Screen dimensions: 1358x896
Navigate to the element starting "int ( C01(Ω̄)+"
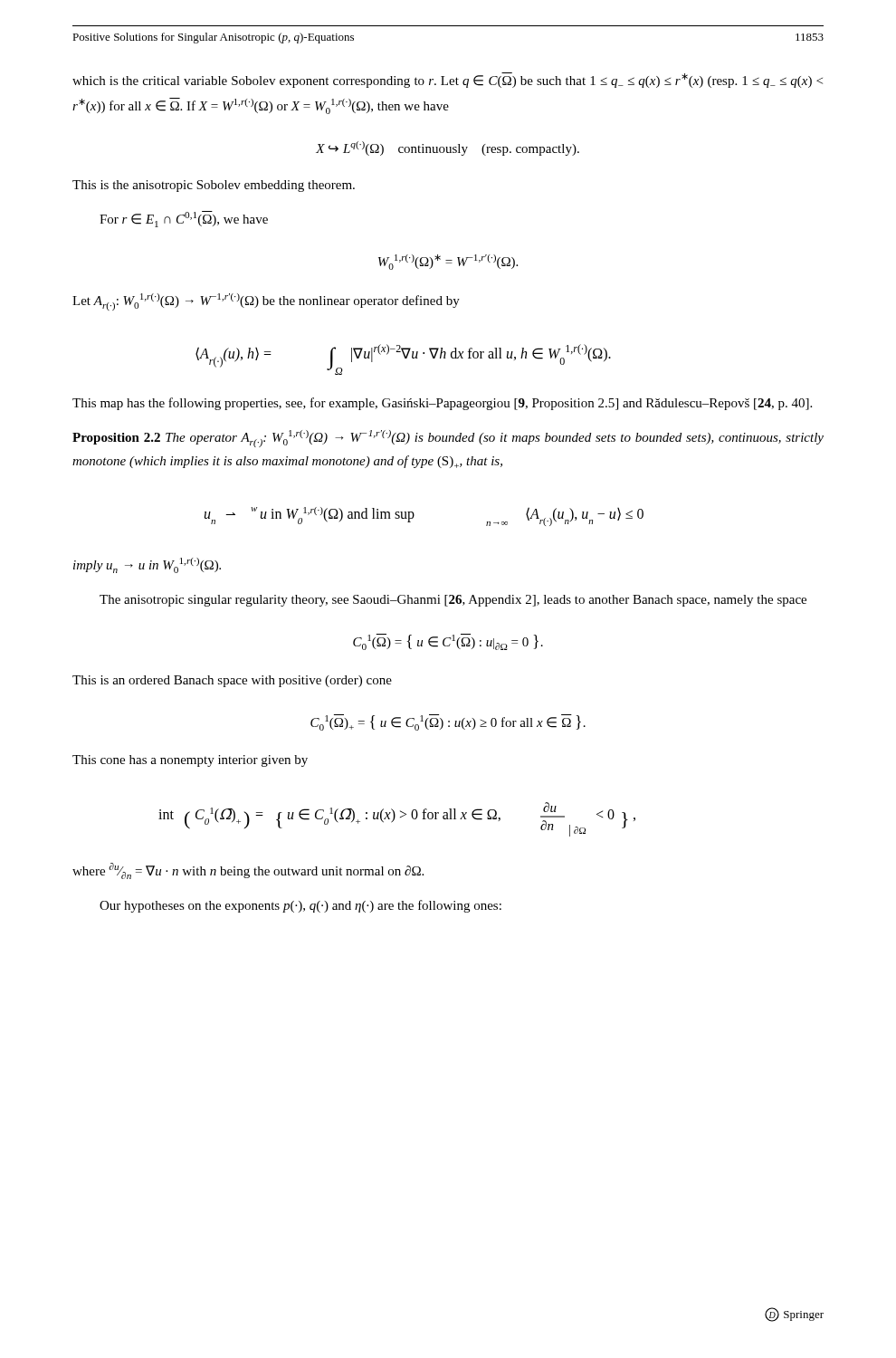coord(448,816)
